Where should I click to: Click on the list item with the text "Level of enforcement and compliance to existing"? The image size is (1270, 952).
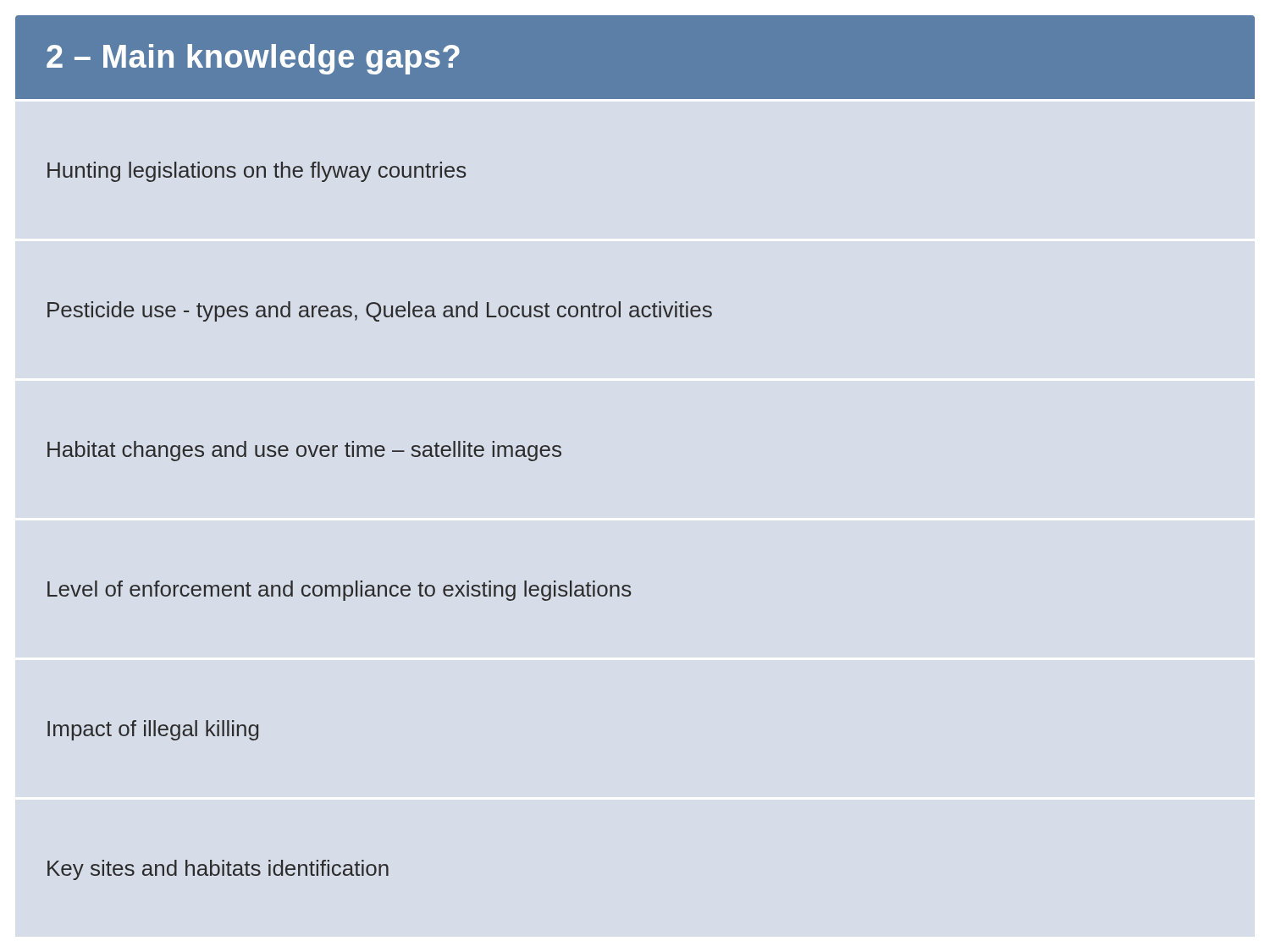click(339, 589)
